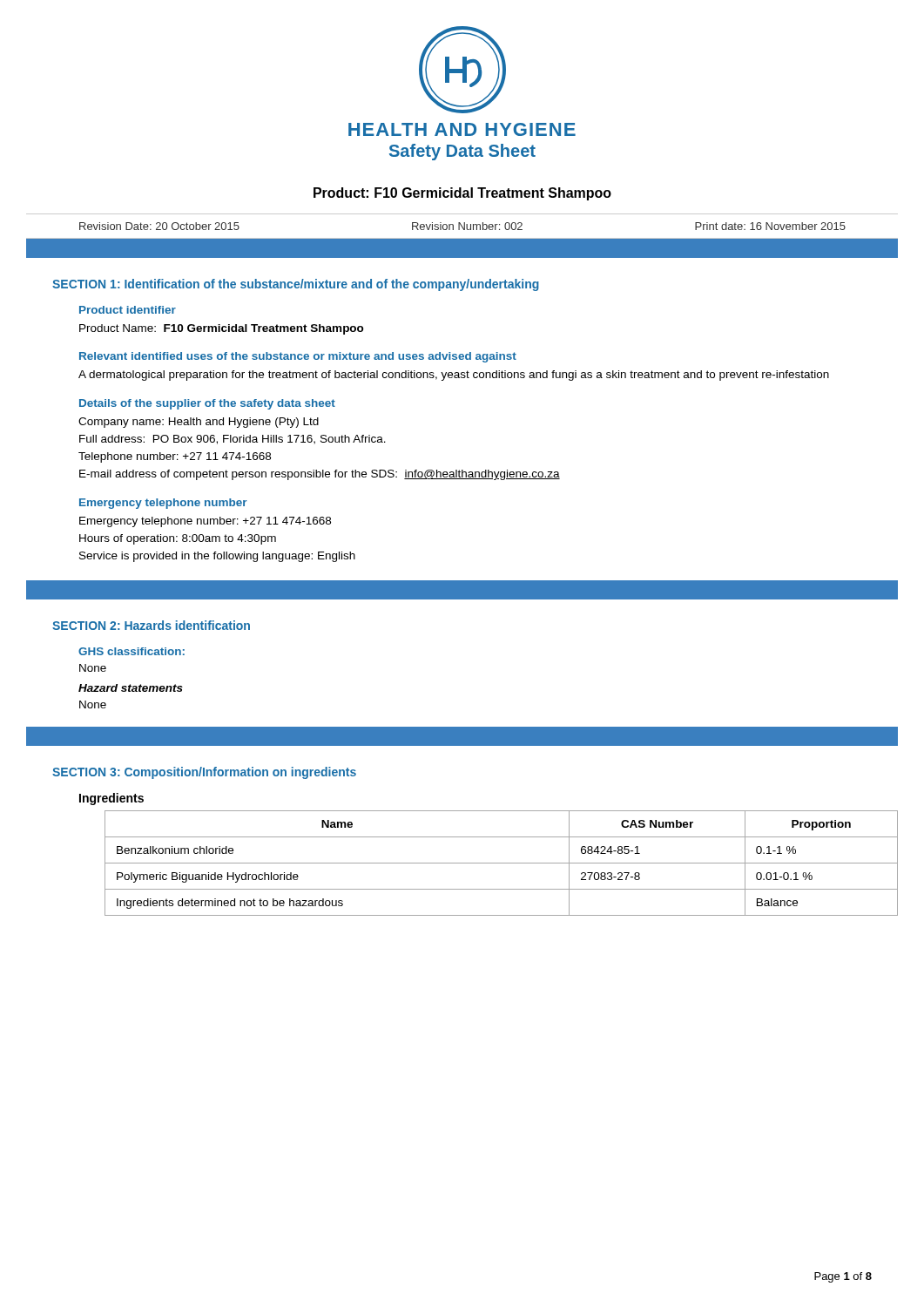Locate the section header that opens with "SECTION 1: Identification"
924x1307 pixels.
click(296, 284)
